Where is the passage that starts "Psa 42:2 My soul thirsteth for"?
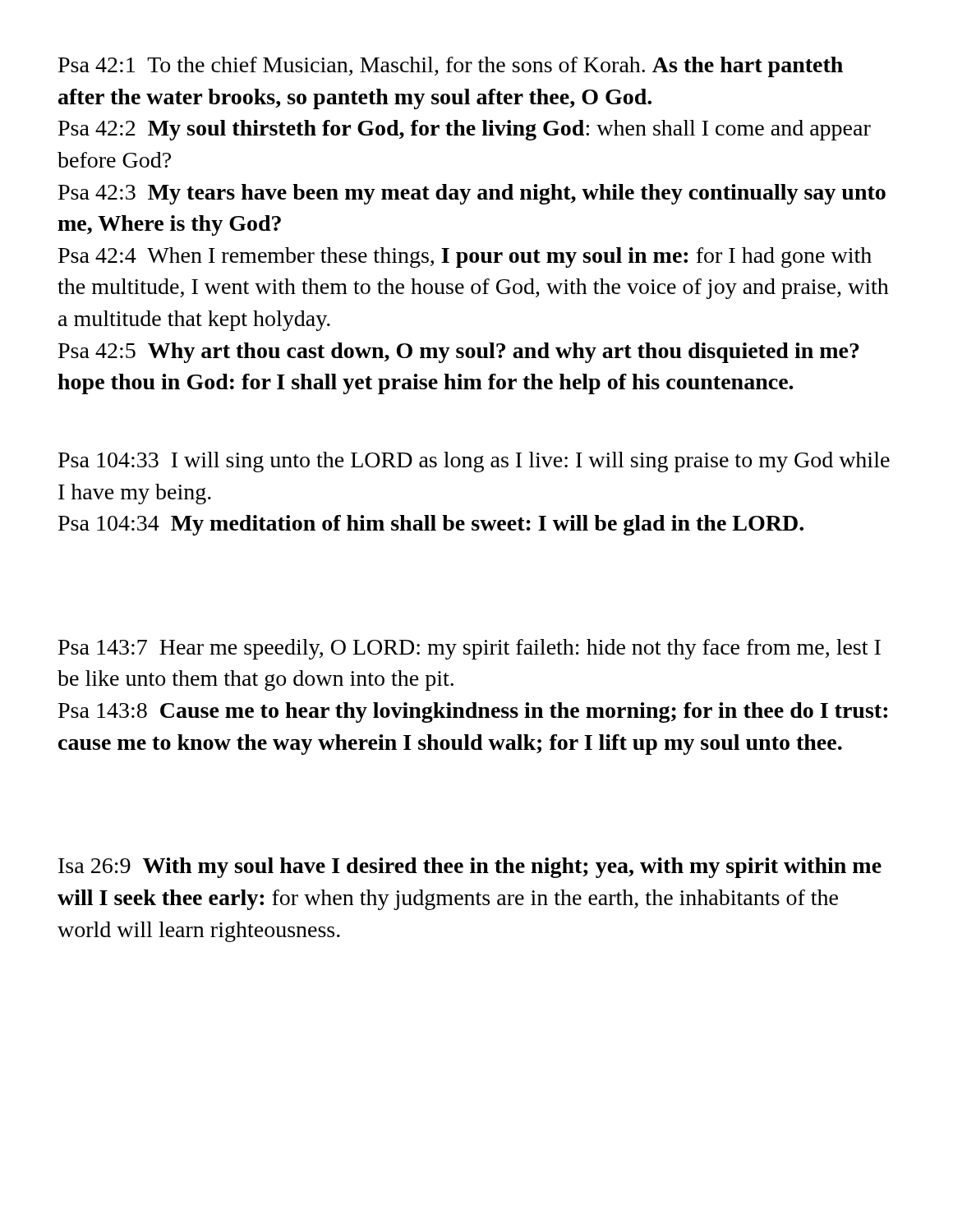The height and width of the screenshot is (1232, 953). coord(464,144)
